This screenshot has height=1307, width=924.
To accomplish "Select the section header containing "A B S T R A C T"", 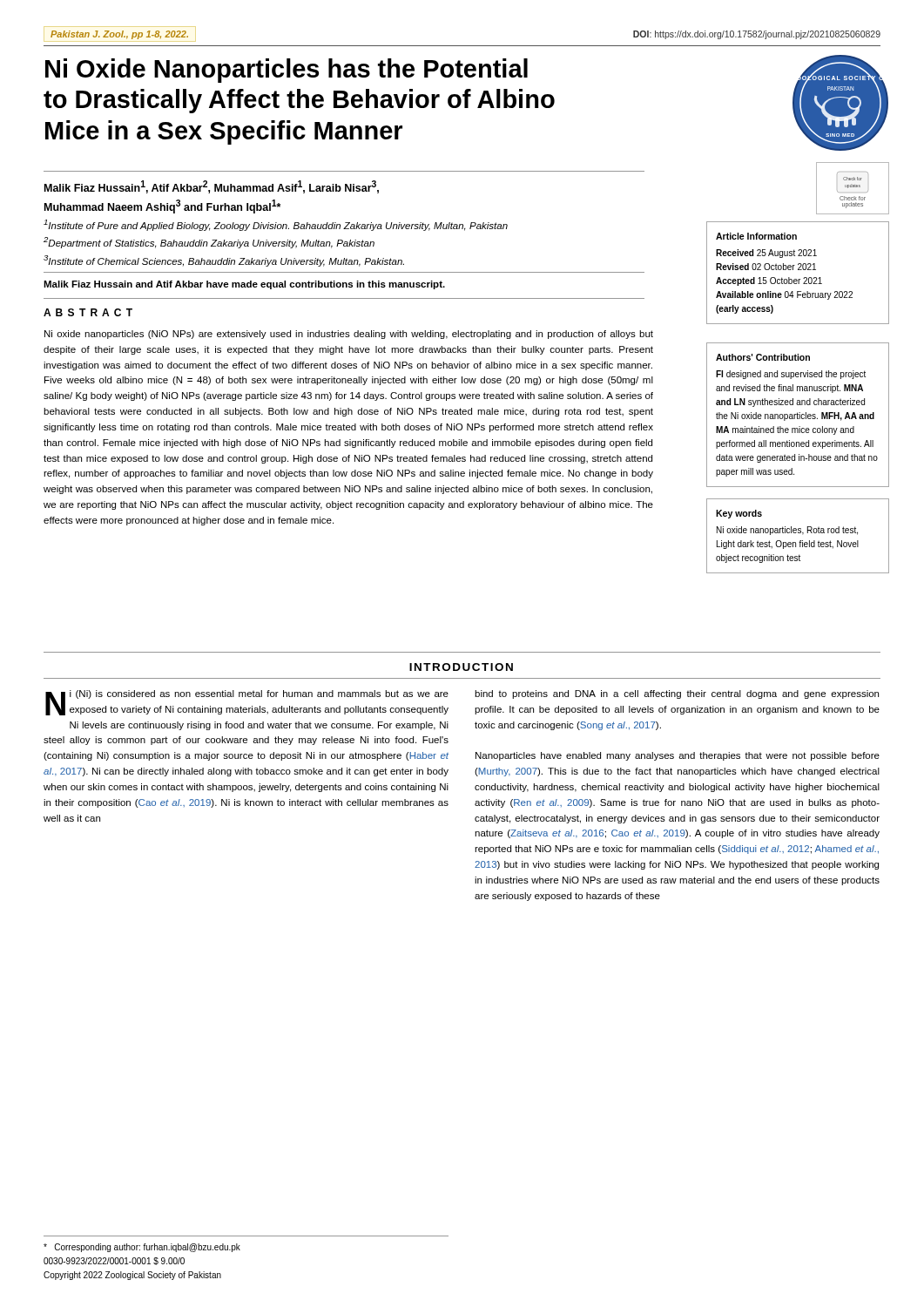I will coord(88,313).
